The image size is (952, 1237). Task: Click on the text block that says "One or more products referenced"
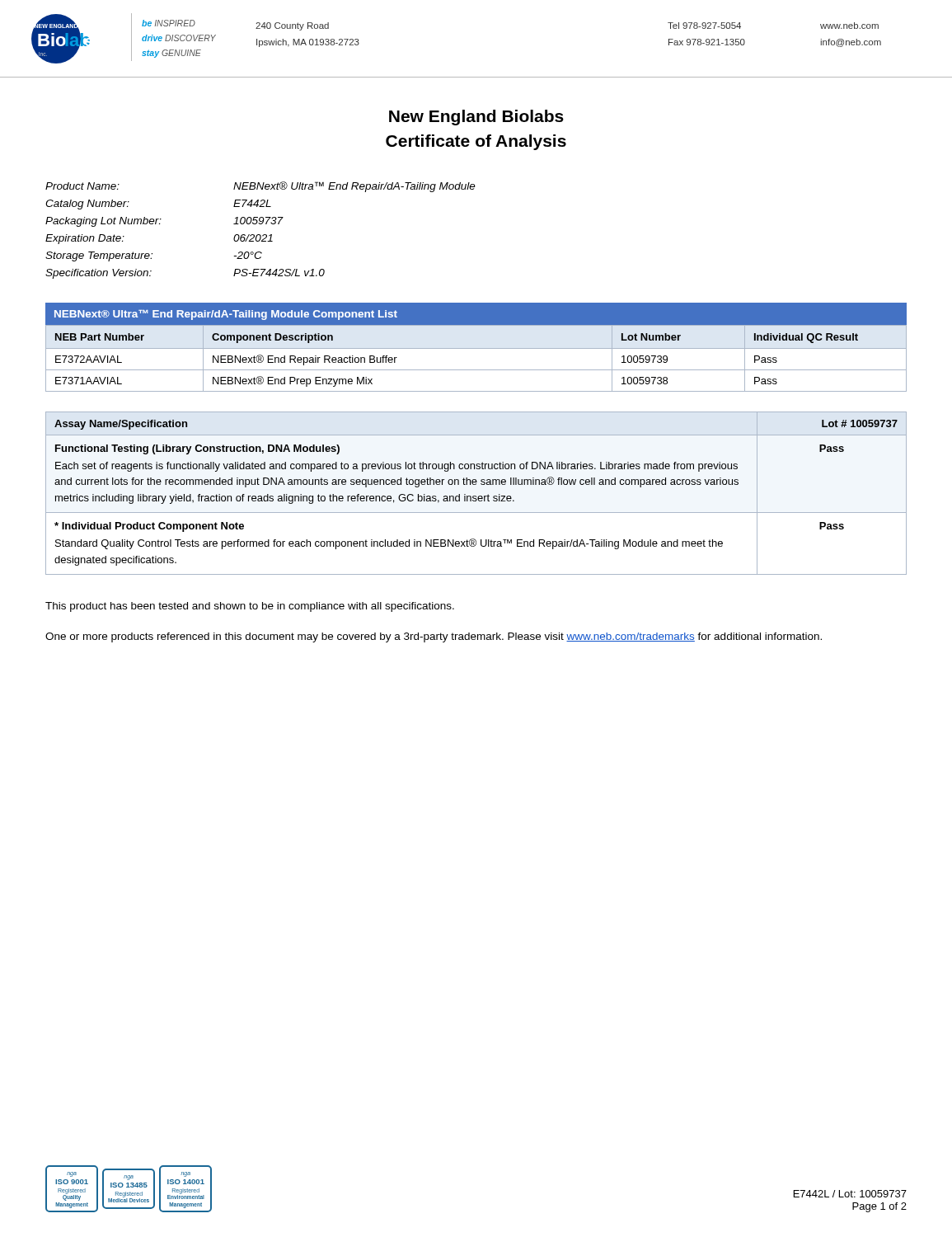[x=476, y=637]
